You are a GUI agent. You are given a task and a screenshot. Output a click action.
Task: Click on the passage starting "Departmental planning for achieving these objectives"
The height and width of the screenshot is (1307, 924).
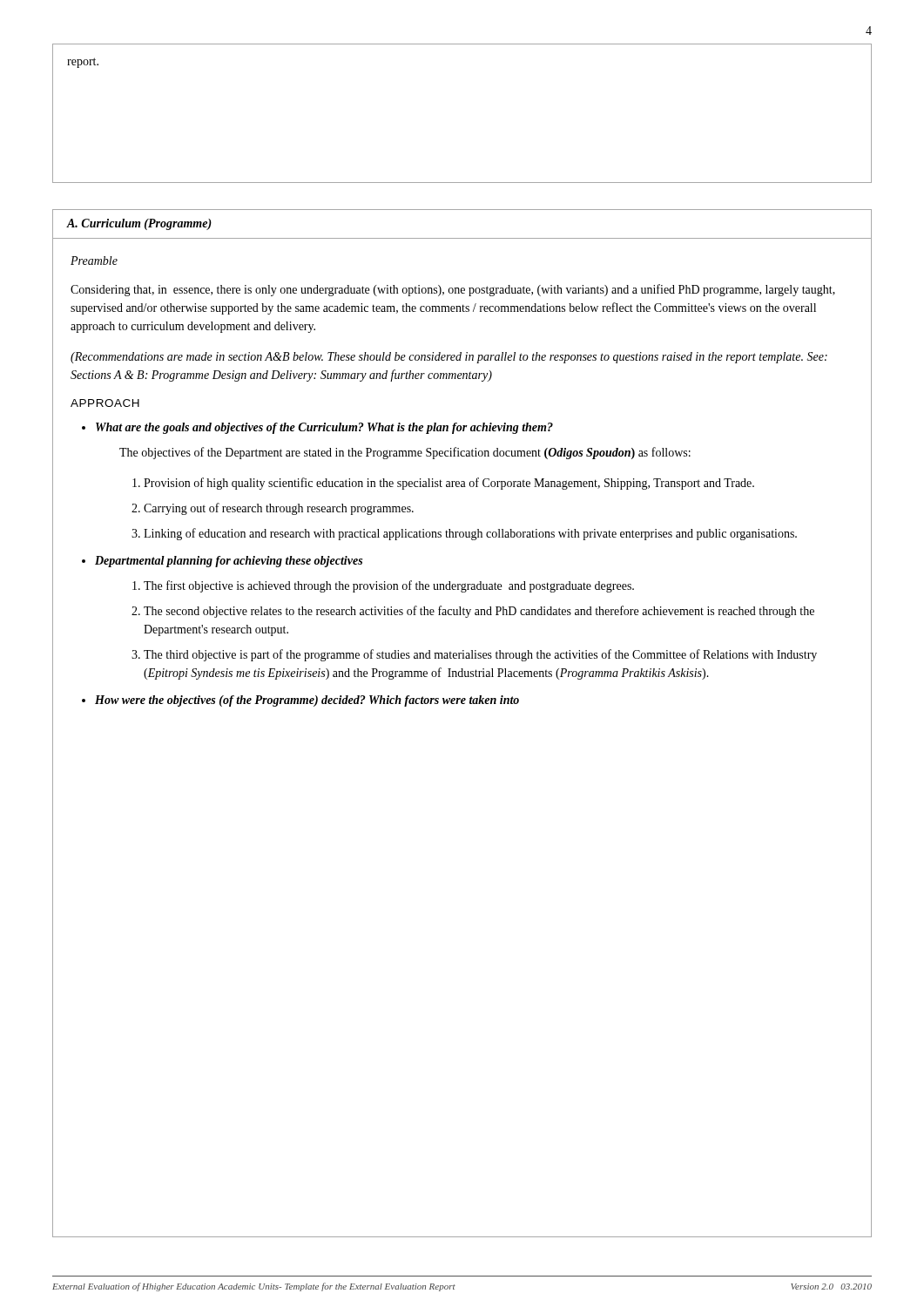pyautogui.click(x=474, y=618)
